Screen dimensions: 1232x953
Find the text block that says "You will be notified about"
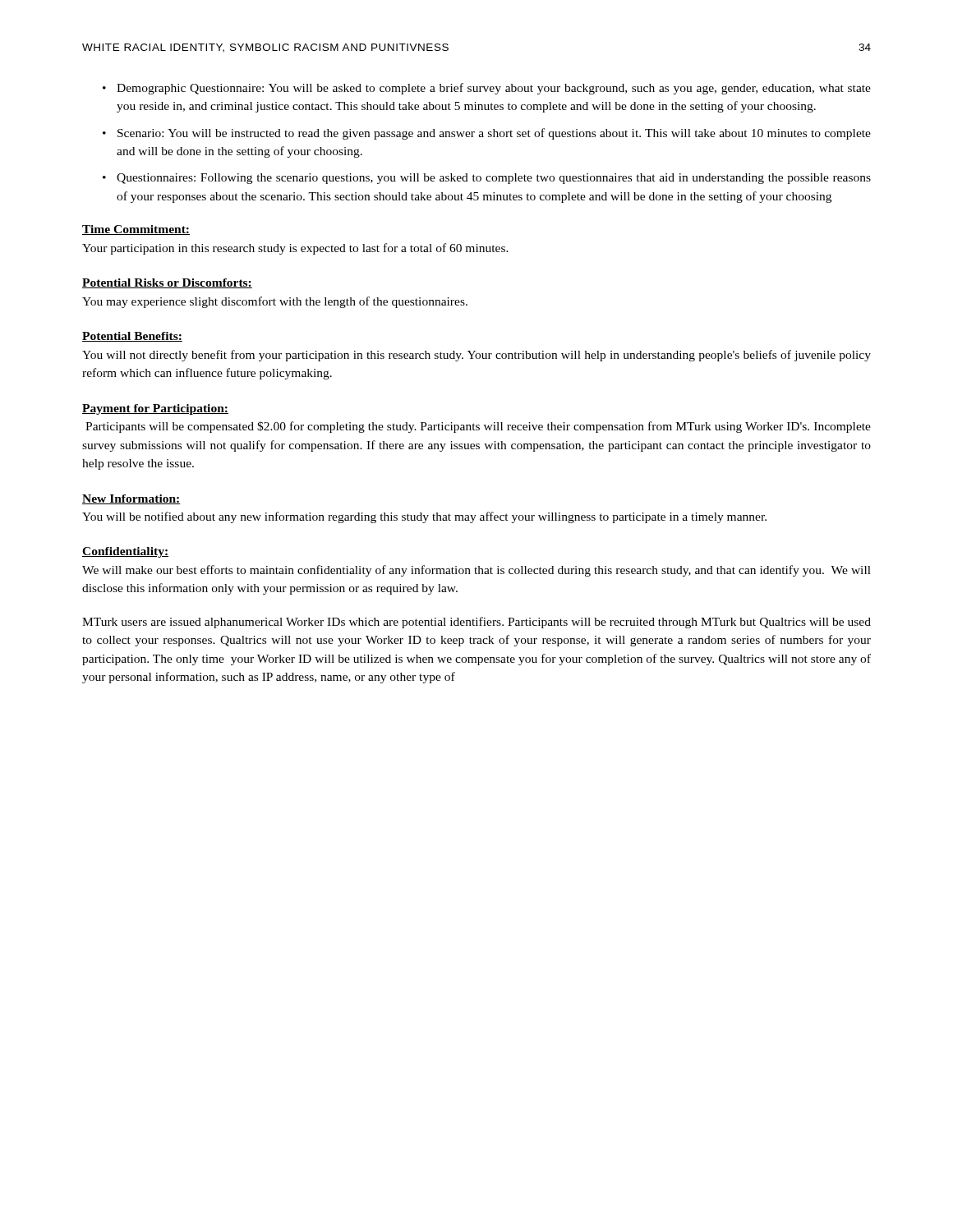click(425, 516)
